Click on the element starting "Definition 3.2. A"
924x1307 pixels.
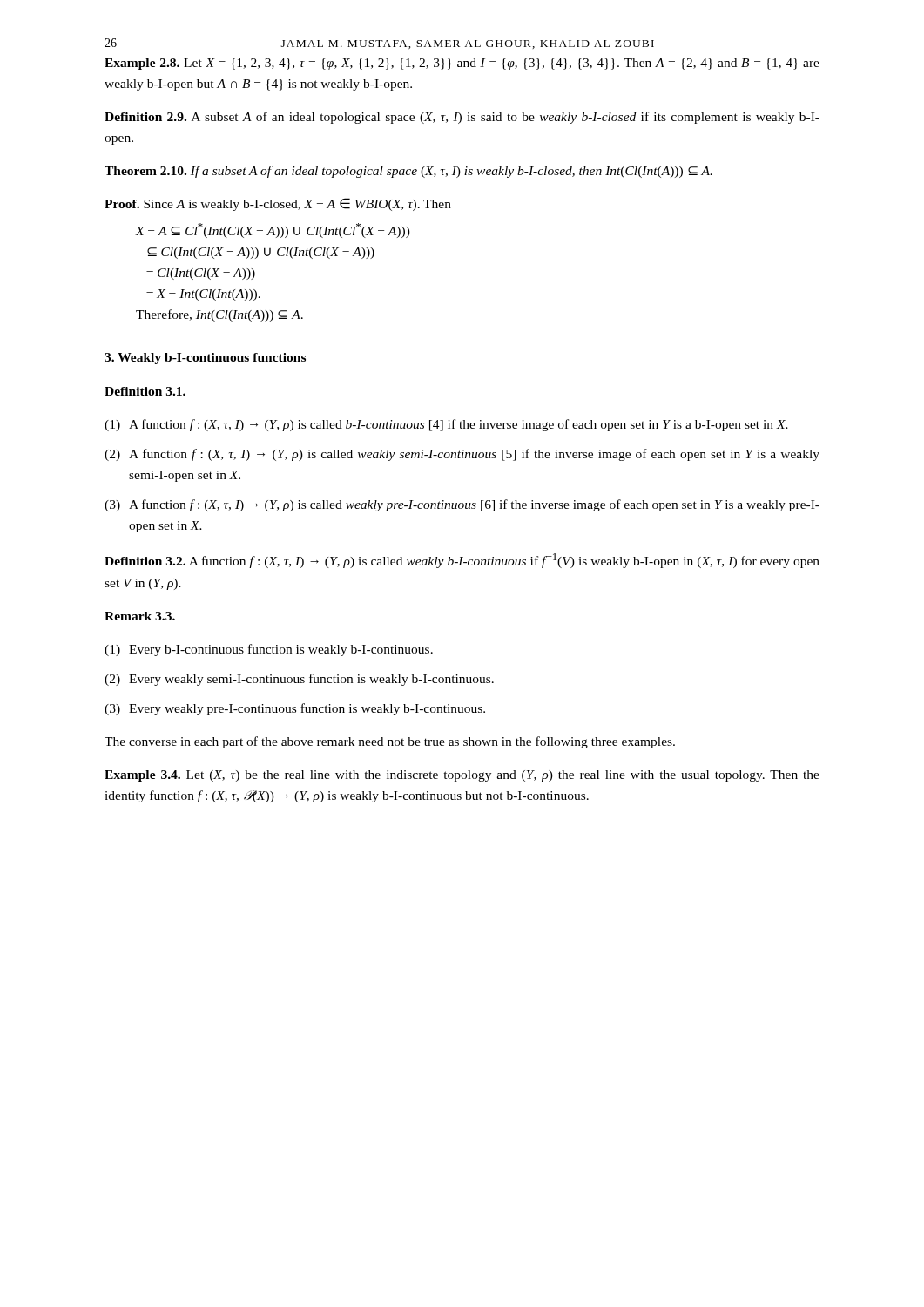coord(462,571)
